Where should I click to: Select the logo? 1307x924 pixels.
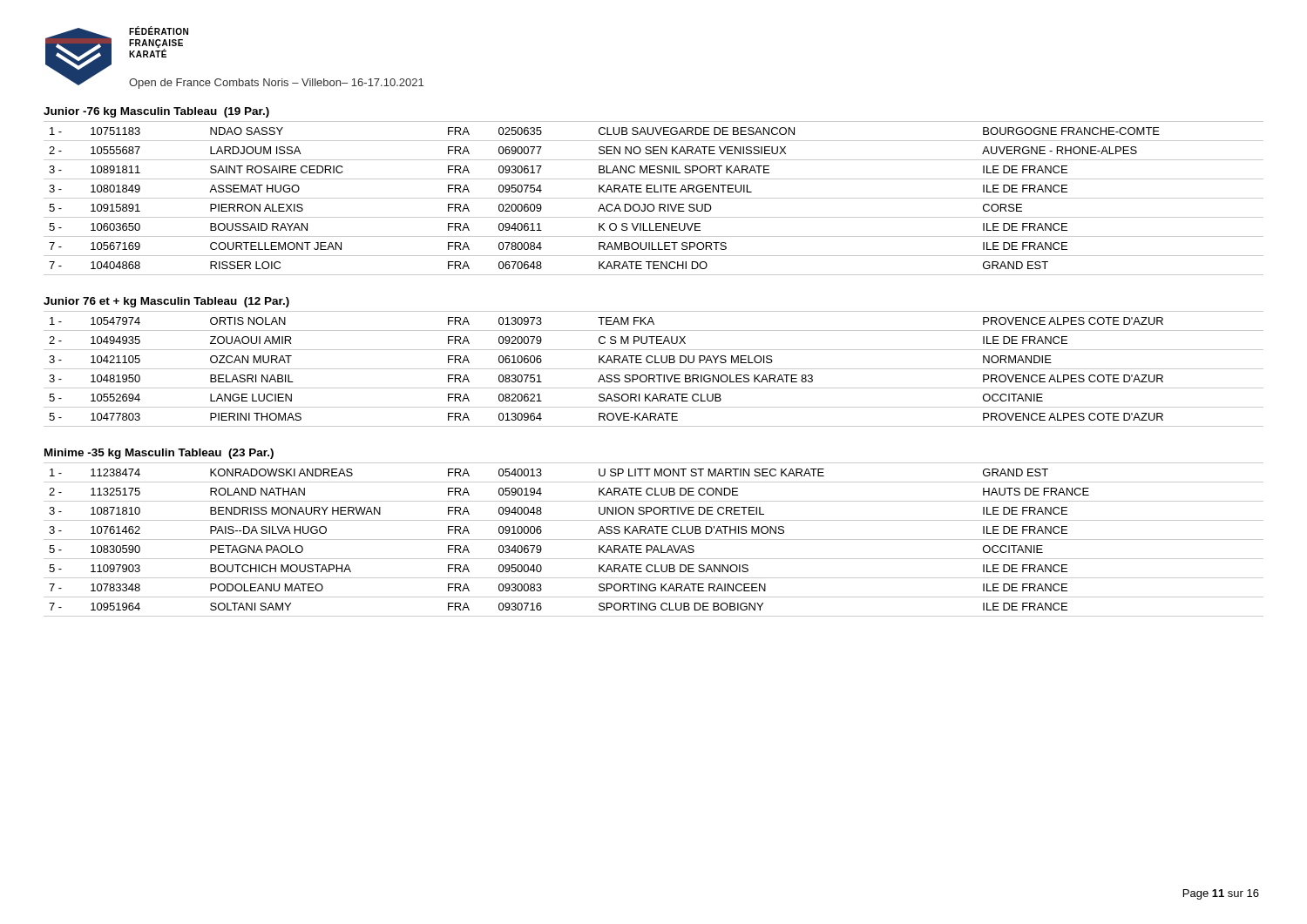click(x=78, y=57)
